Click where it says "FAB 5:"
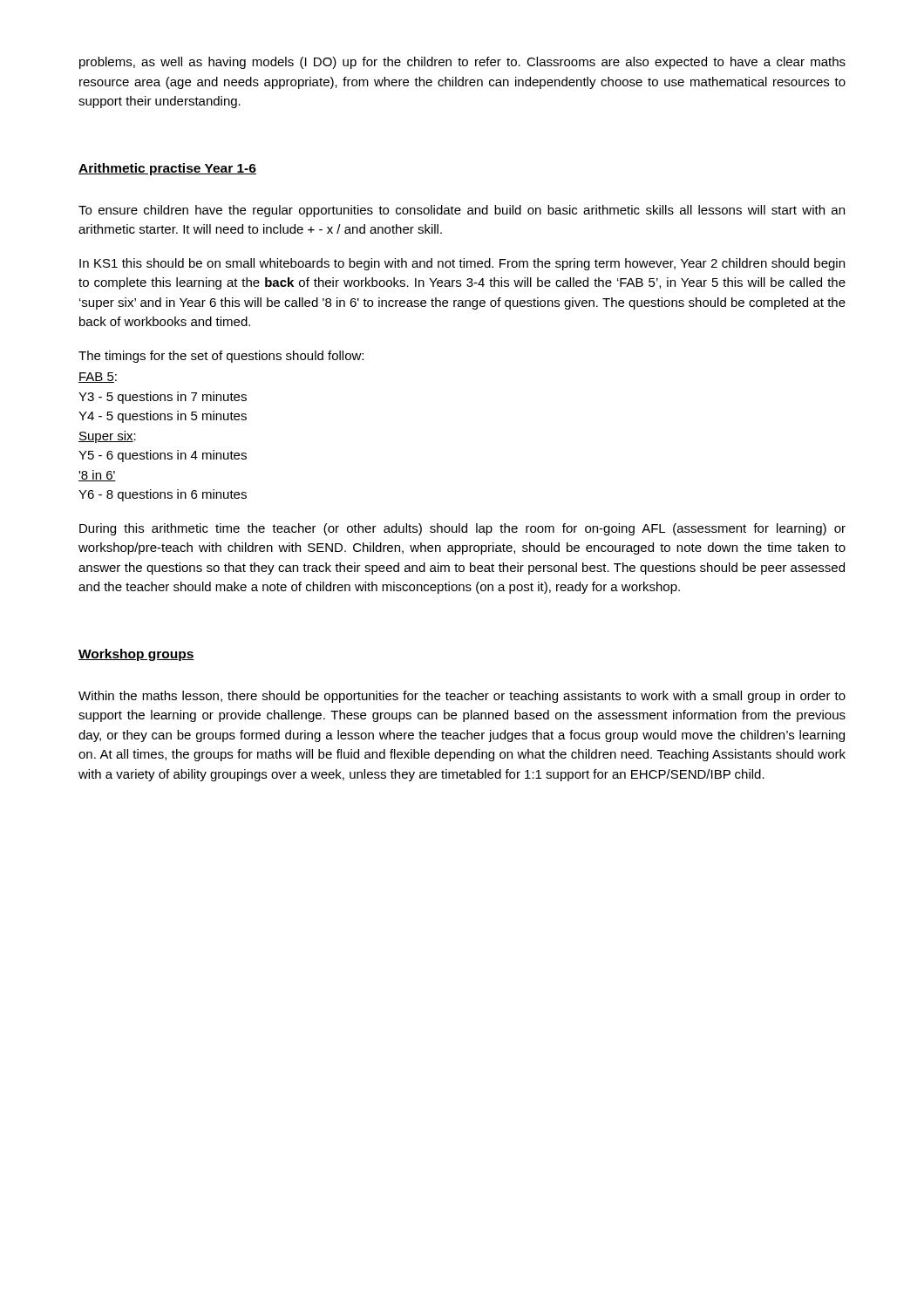The height and width of the screenshot is (1308, 924). pyautogui.click(x=98, y=376)
